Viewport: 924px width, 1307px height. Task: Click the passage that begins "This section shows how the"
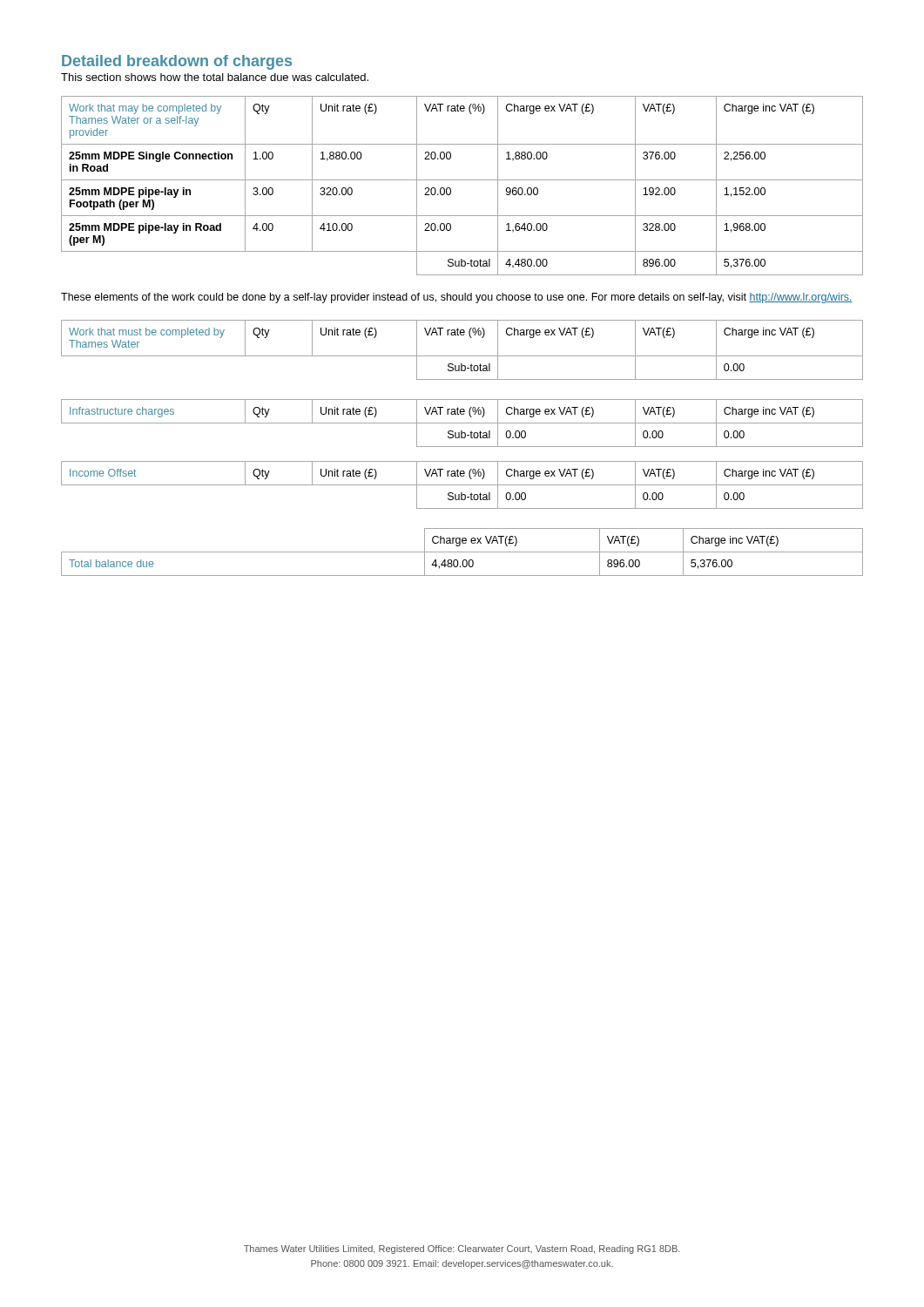coord(215,77)
